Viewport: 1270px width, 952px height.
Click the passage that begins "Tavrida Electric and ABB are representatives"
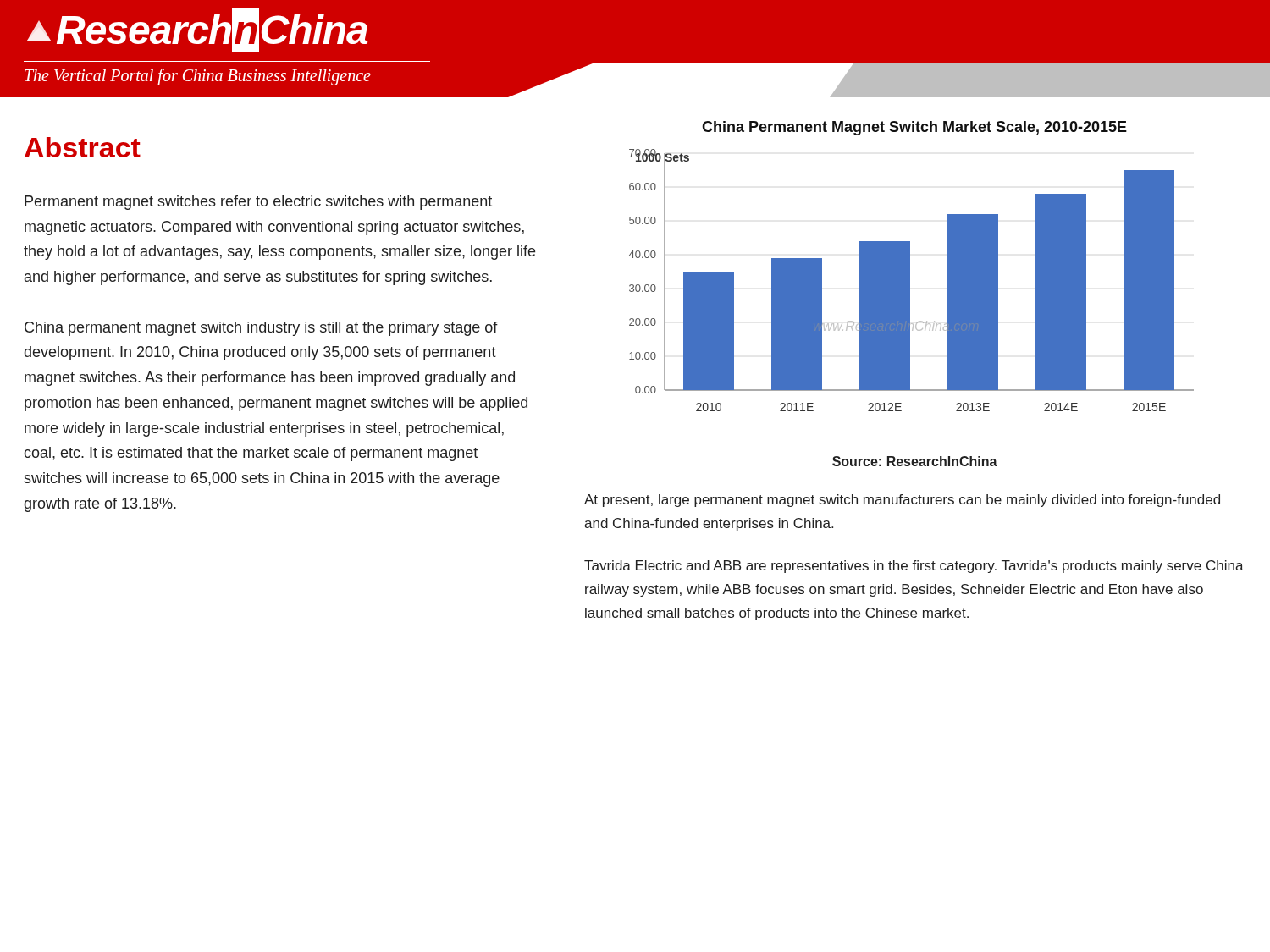pyautogui.click(x=914, y=590)
